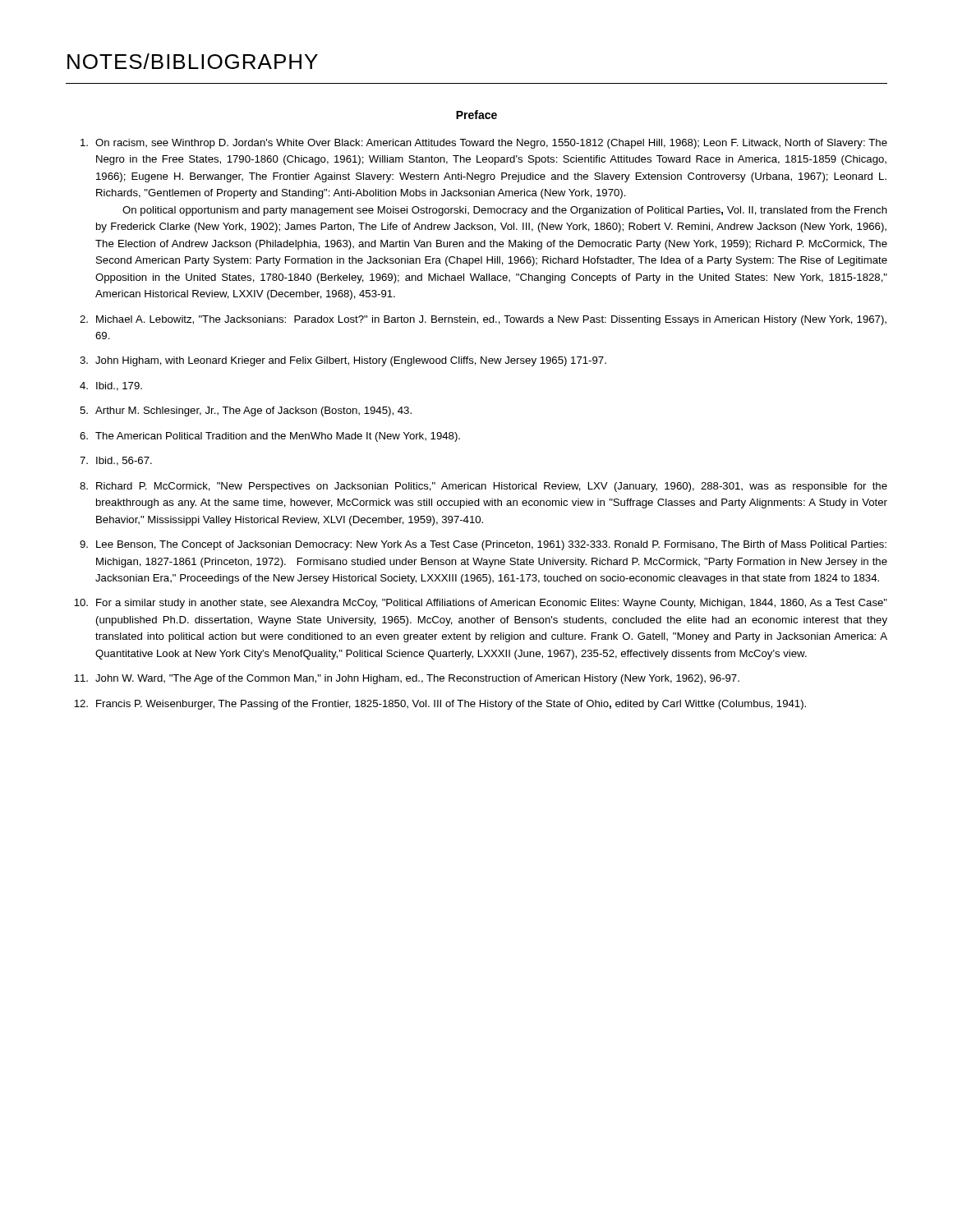Find the block on this page that starts "On racism, see Winthrop D. Jordan's"
The width and height of the screenshot is (953, 1232).
click(476, 219)
